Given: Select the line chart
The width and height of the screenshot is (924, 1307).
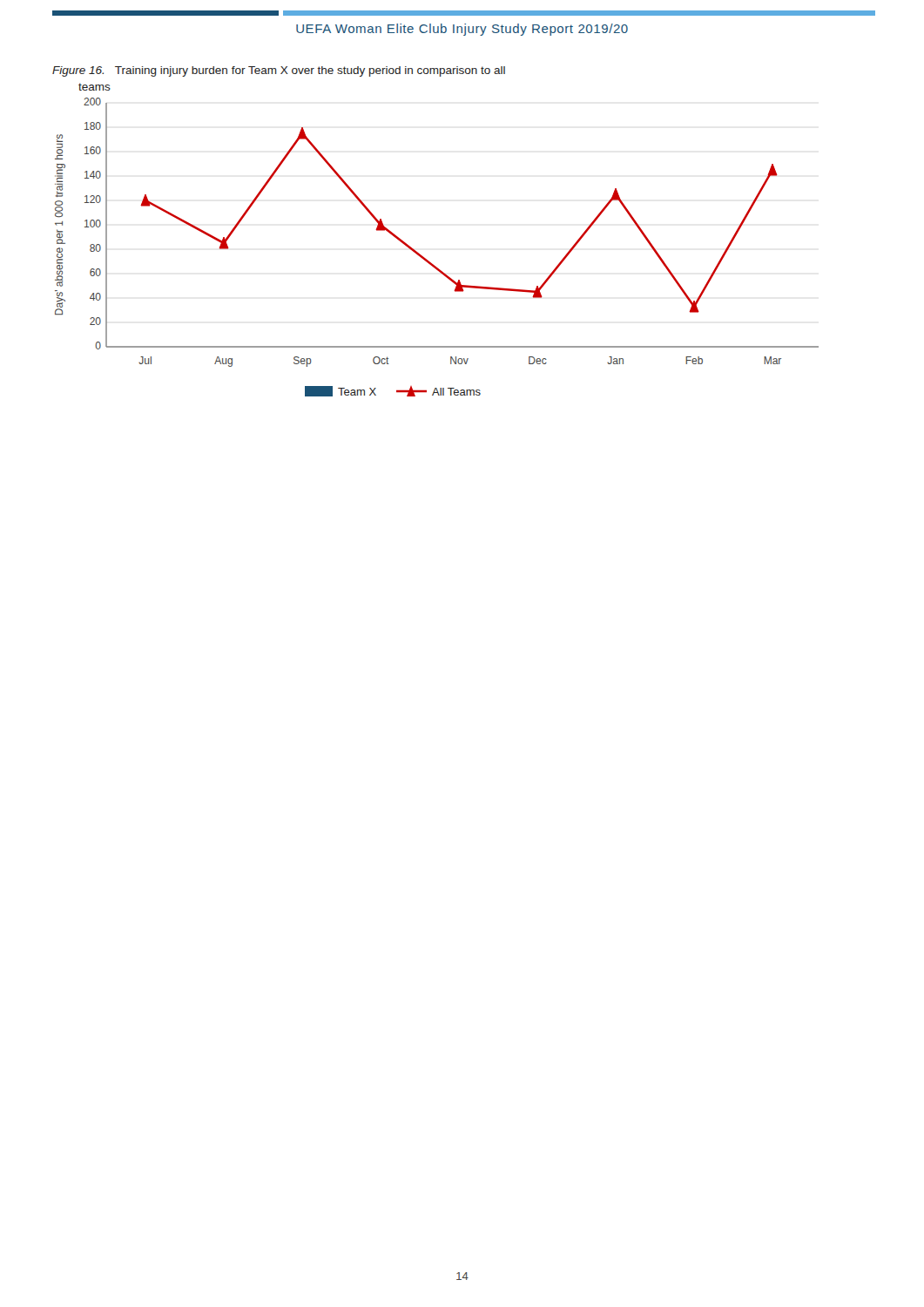Looking at the screenshot, I should coord(444,260).
